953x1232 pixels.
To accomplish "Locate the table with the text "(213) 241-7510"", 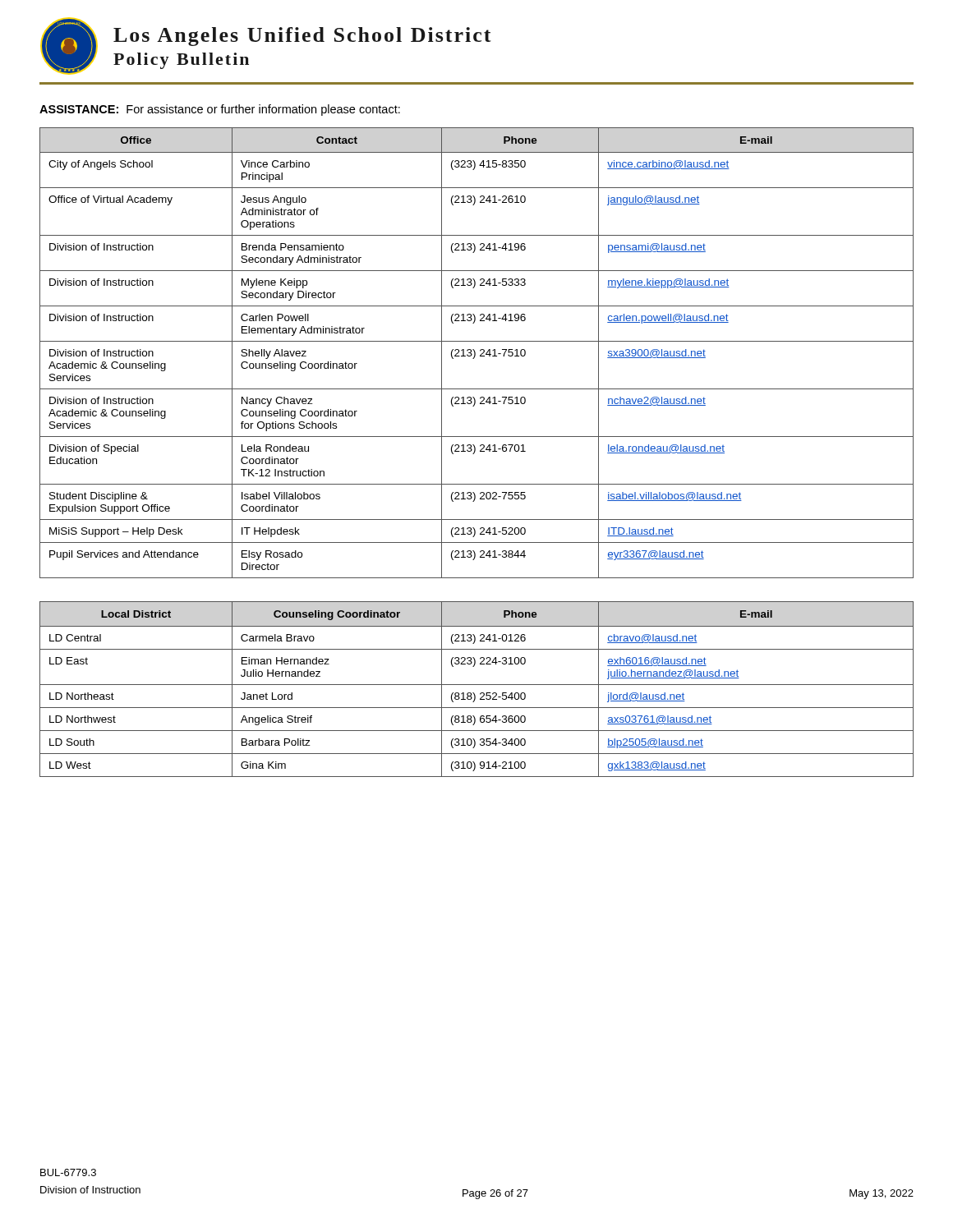I will (x=476, y=353).
